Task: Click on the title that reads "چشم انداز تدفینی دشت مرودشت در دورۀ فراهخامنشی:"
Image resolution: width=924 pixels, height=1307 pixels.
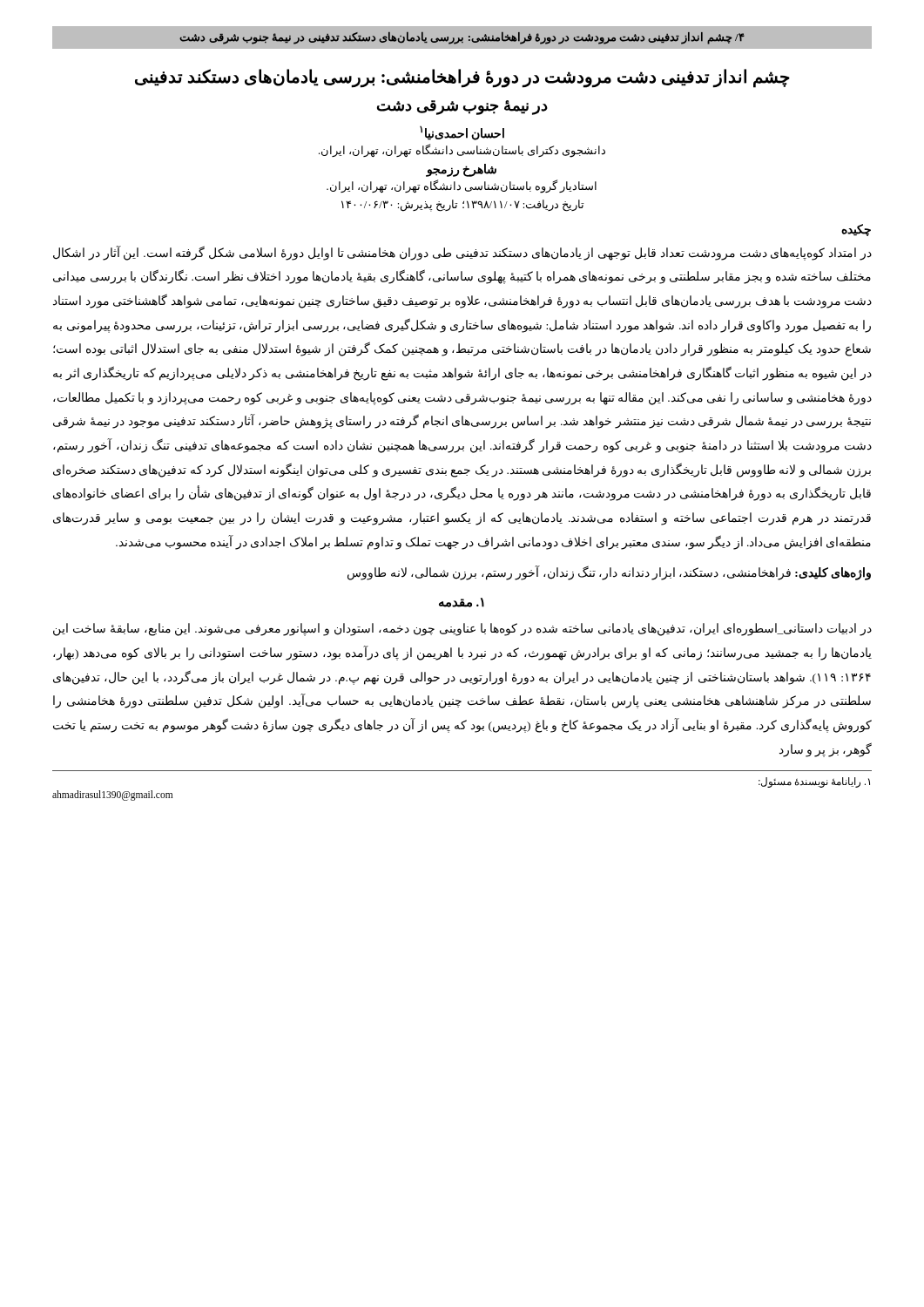Action: 462,77
